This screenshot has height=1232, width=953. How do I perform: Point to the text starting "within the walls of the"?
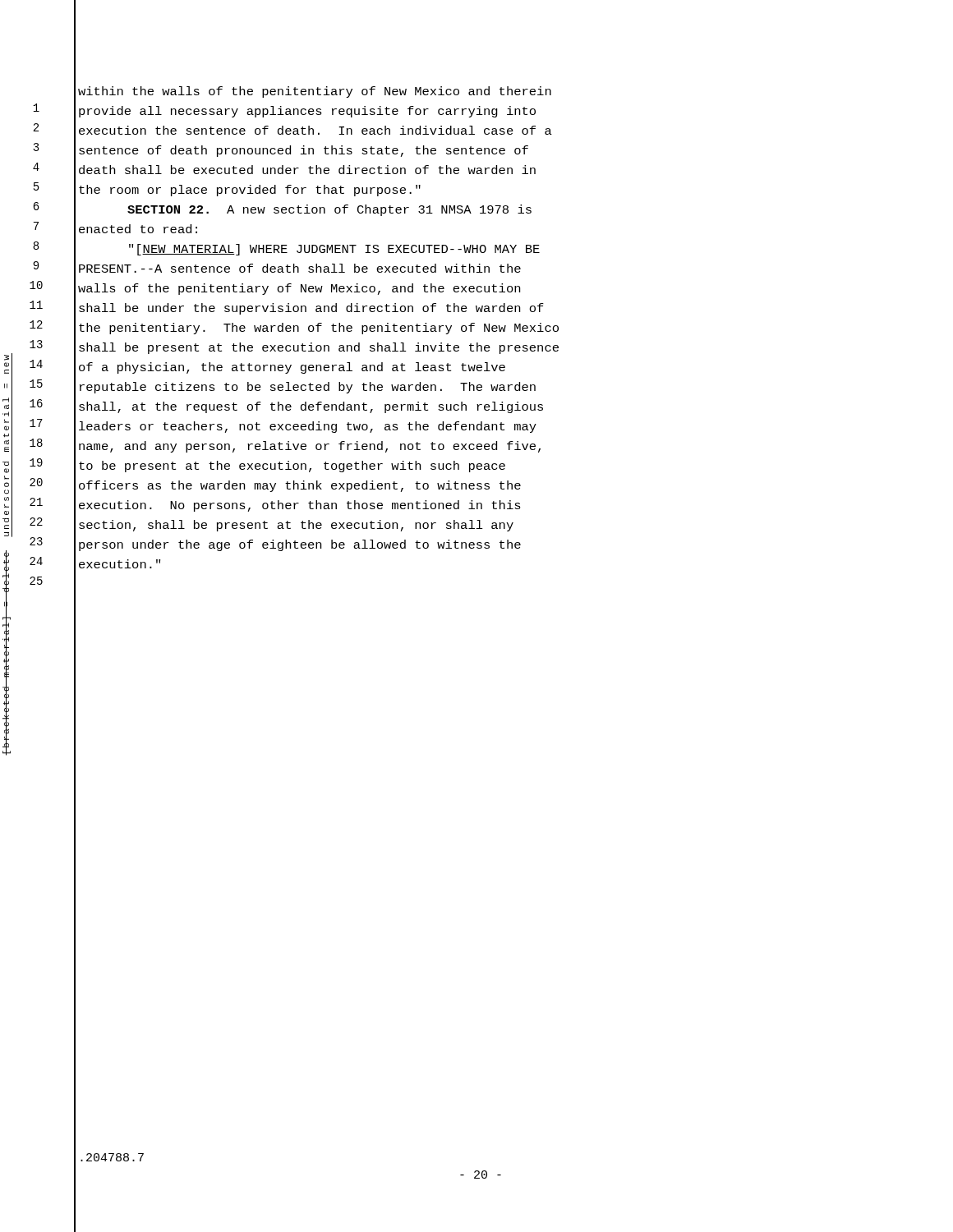click(x=481, y=141)
